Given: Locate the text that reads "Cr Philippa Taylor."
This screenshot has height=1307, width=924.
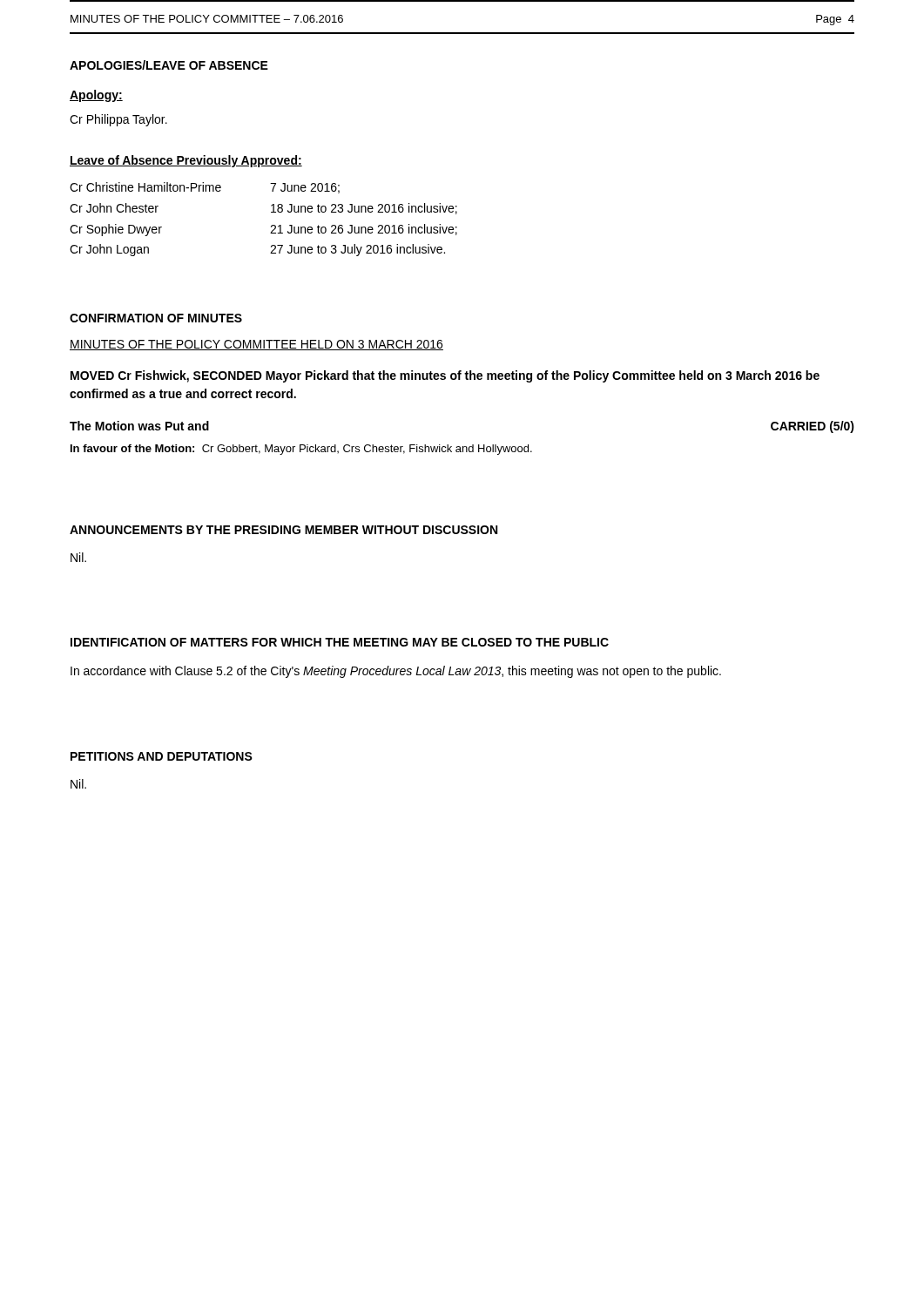Looking at the screenshot, I should tap(119, 119).
